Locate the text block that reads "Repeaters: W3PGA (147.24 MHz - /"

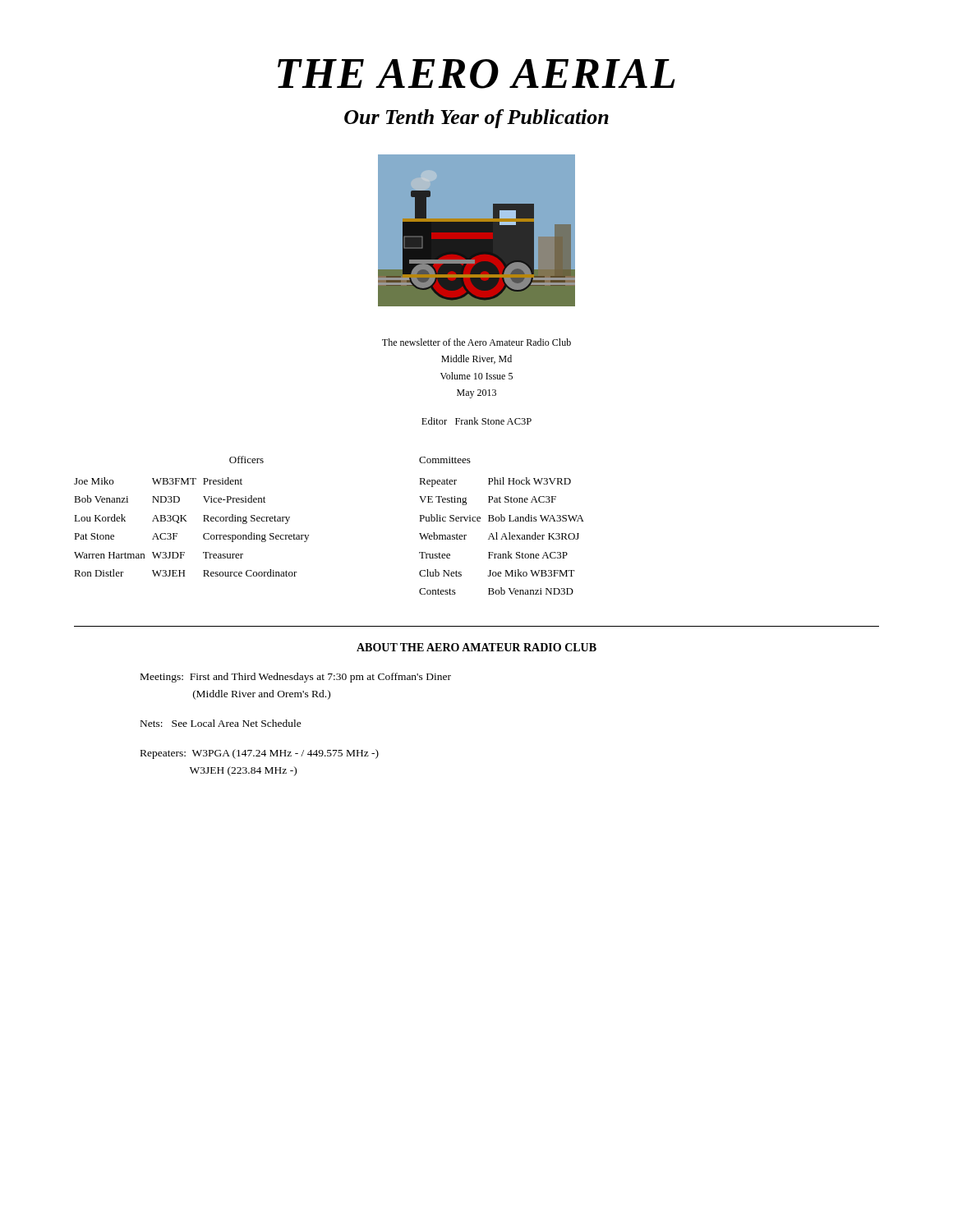259,761
